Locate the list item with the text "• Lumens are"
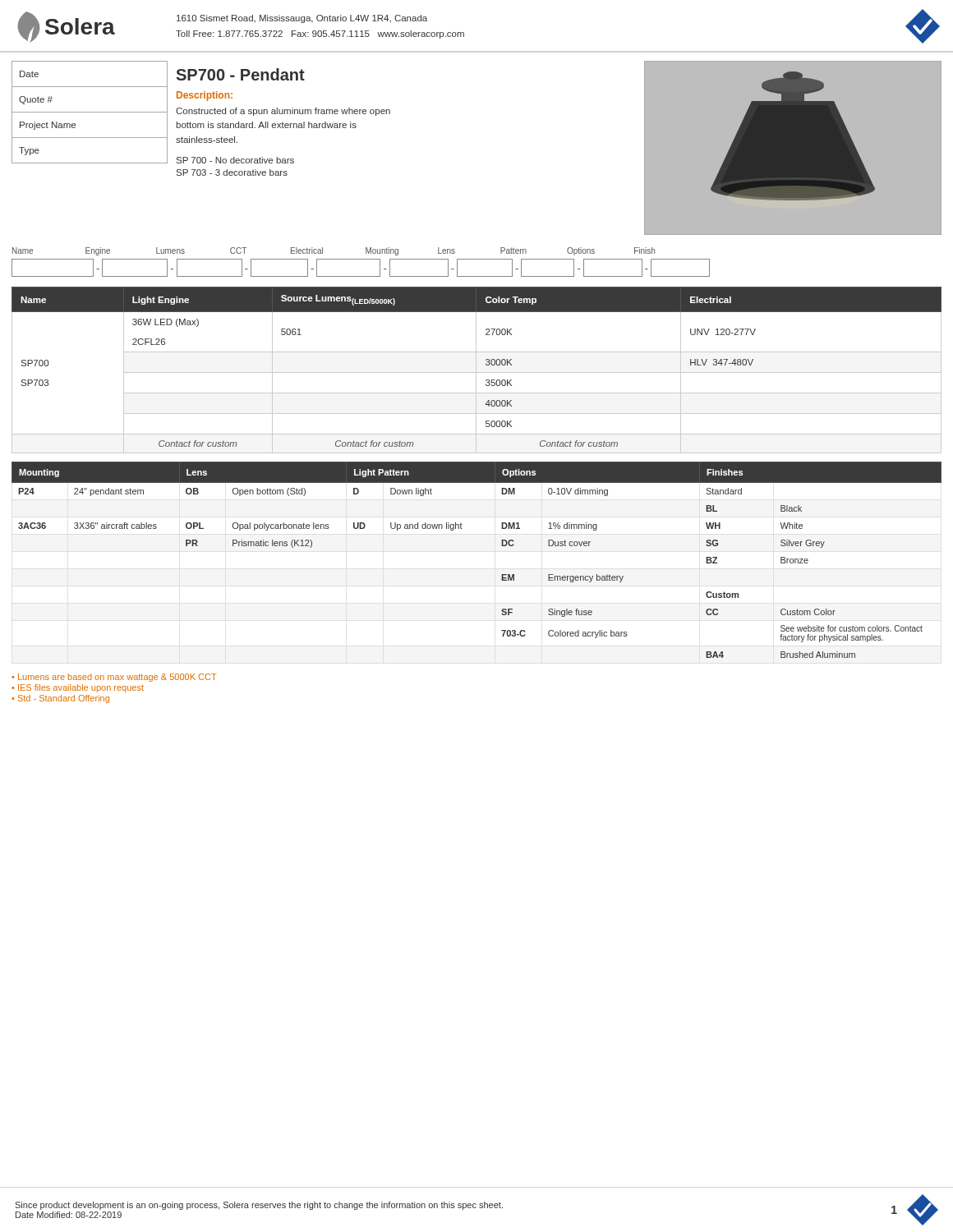The height and width of the screenshot is (1232, 953). [x=114, y=677]
